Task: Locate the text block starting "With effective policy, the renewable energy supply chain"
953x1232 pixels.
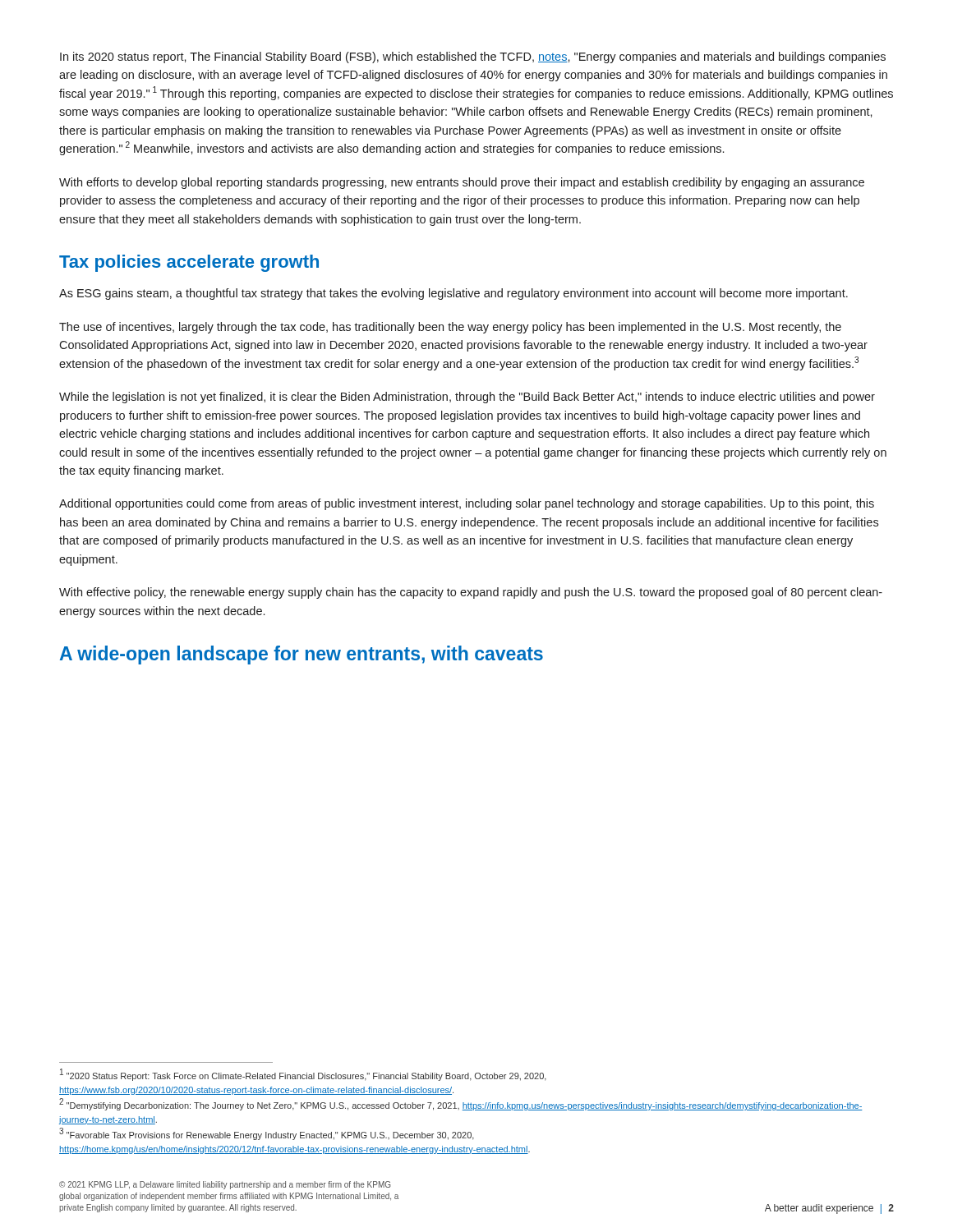Action: coord(471,602)
